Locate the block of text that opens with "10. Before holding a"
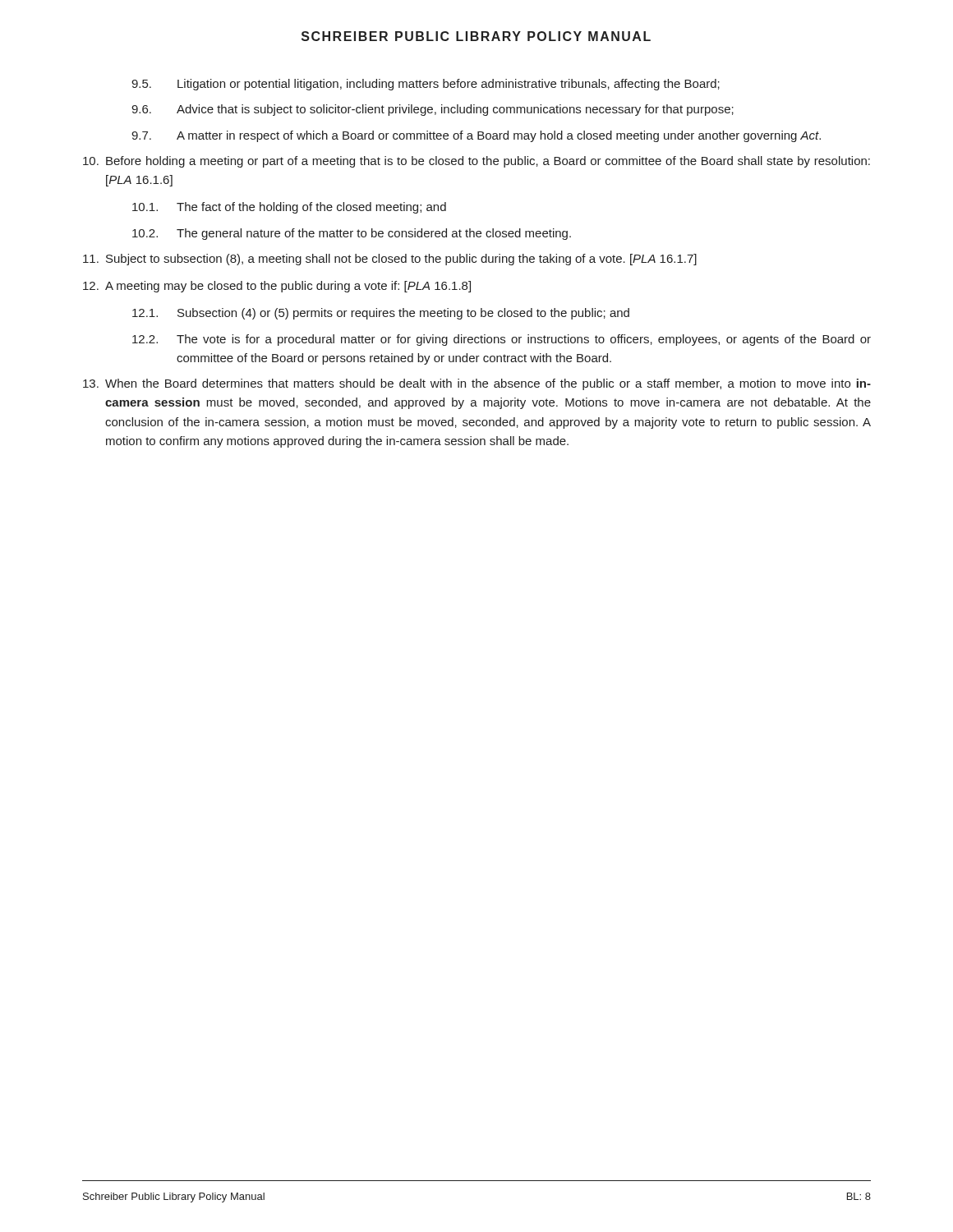This screenshot has width=953, height=1232. click(x=476, y=170)
